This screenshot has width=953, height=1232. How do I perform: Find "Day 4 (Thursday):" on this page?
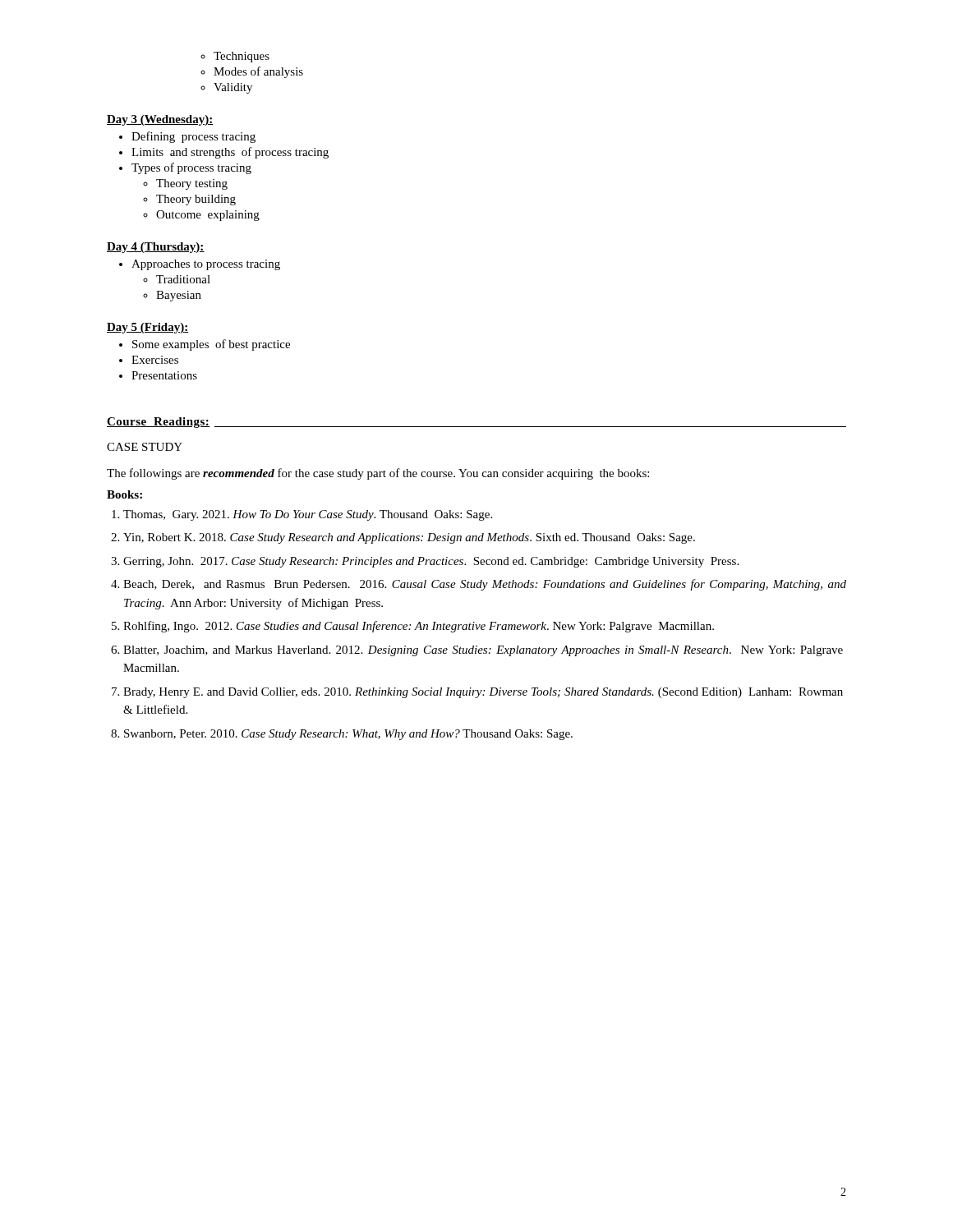[x=155, y=246]
